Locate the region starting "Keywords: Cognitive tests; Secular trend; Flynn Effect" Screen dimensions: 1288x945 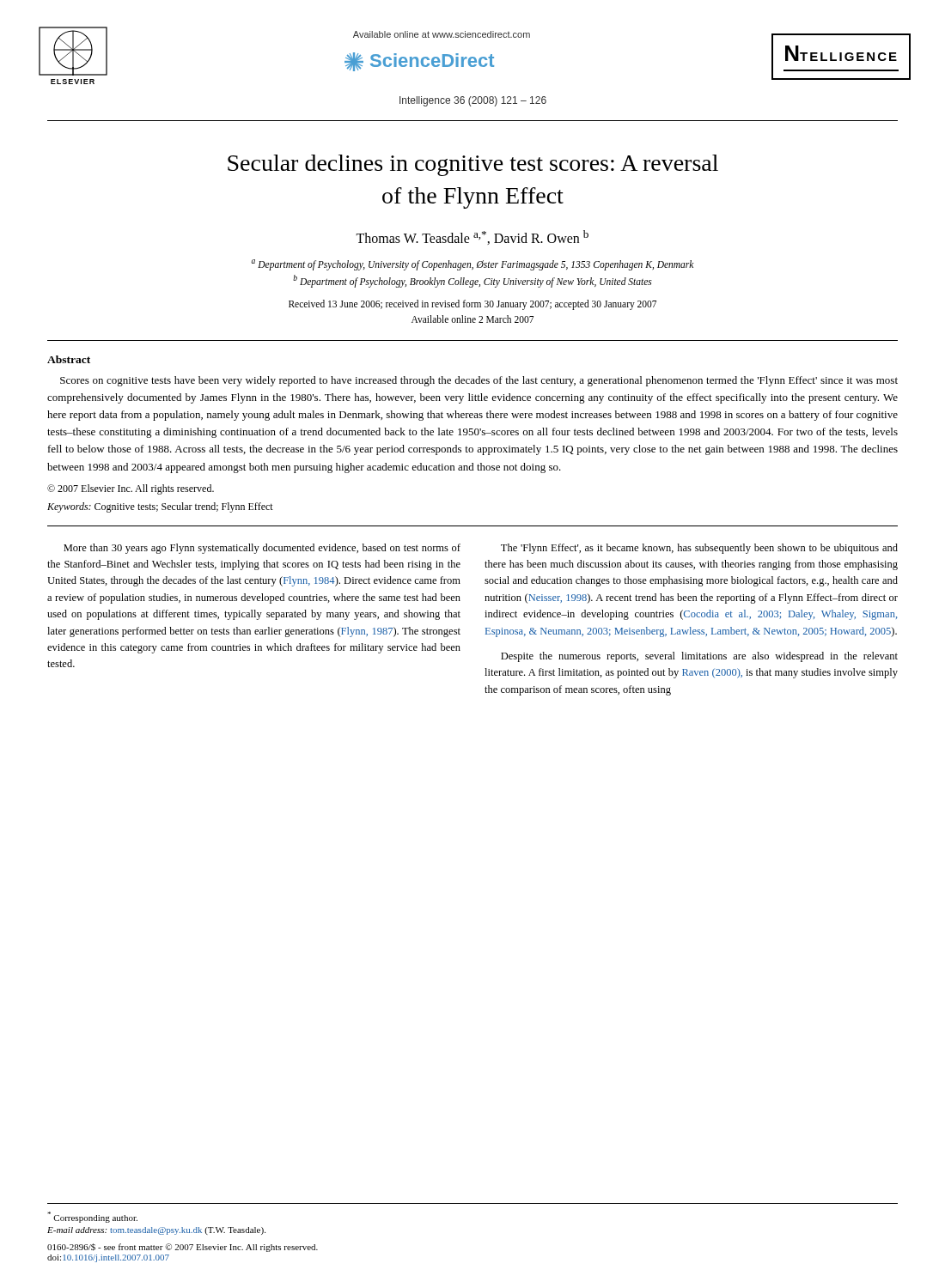click(160, 506)
